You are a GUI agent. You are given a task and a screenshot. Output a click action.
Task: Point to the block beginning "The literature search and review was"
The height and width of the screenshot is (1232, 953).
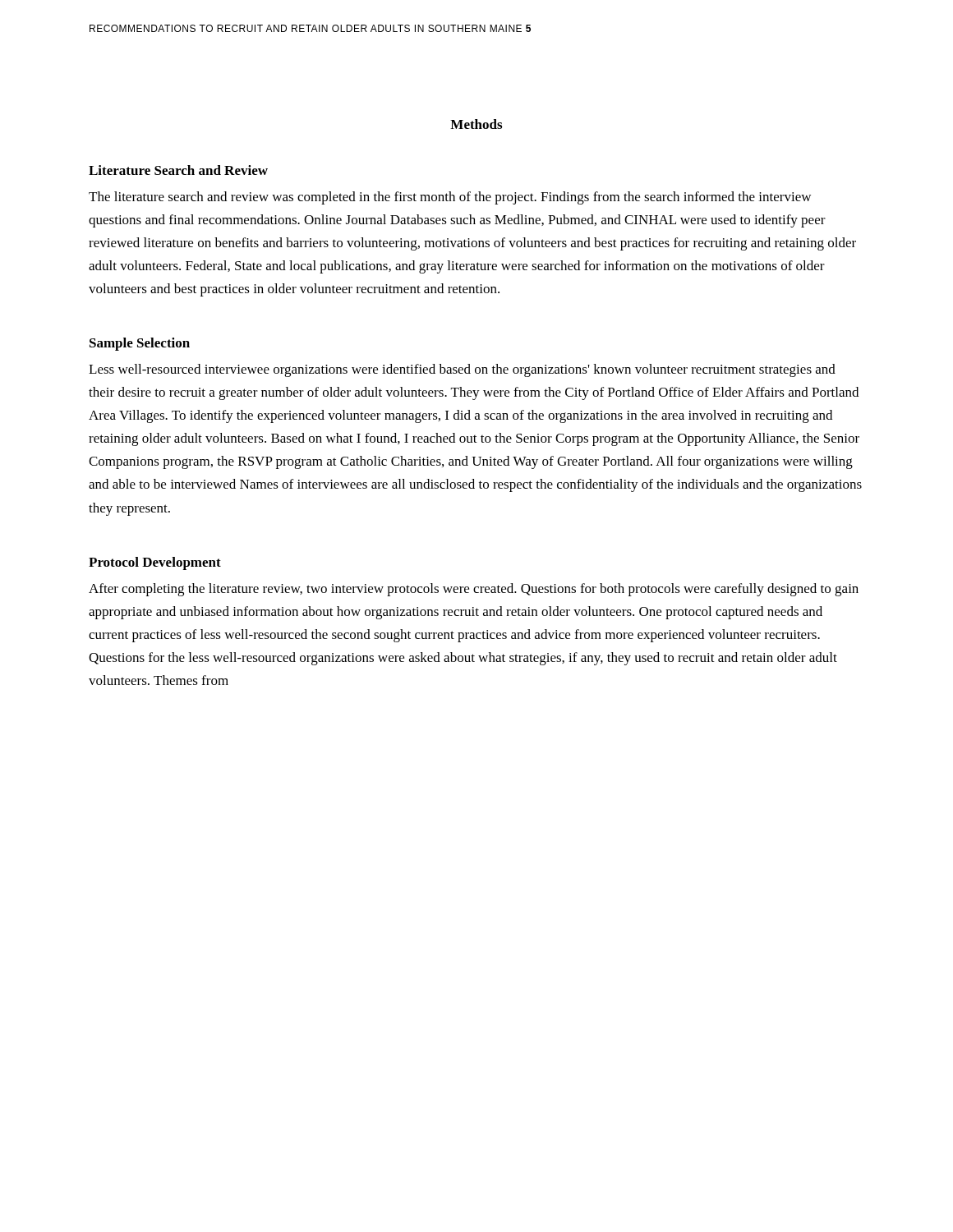point(472,243)
